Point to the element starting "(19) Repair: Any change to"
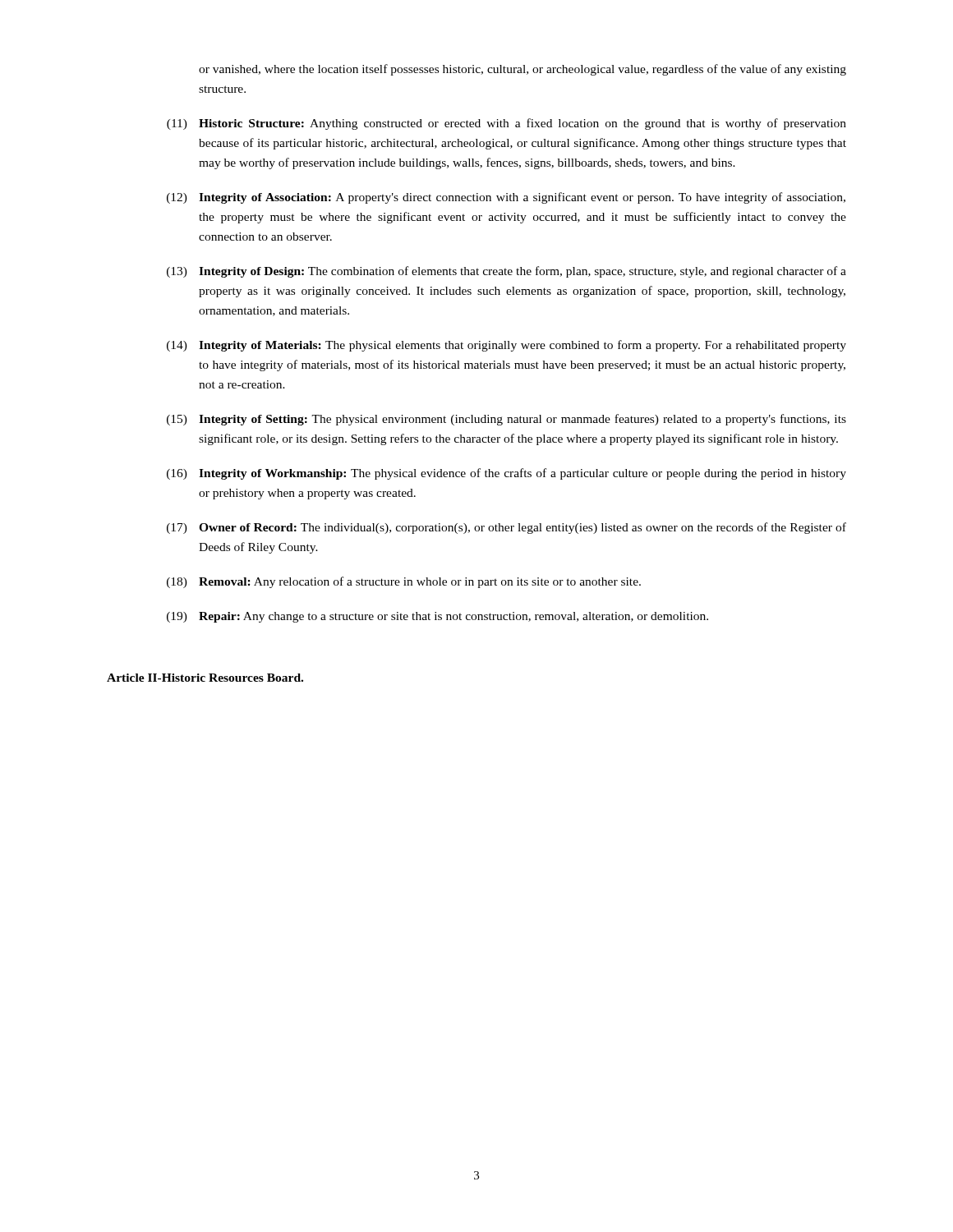The width and height of the screenshot is (953, 1232). point(476,616)
